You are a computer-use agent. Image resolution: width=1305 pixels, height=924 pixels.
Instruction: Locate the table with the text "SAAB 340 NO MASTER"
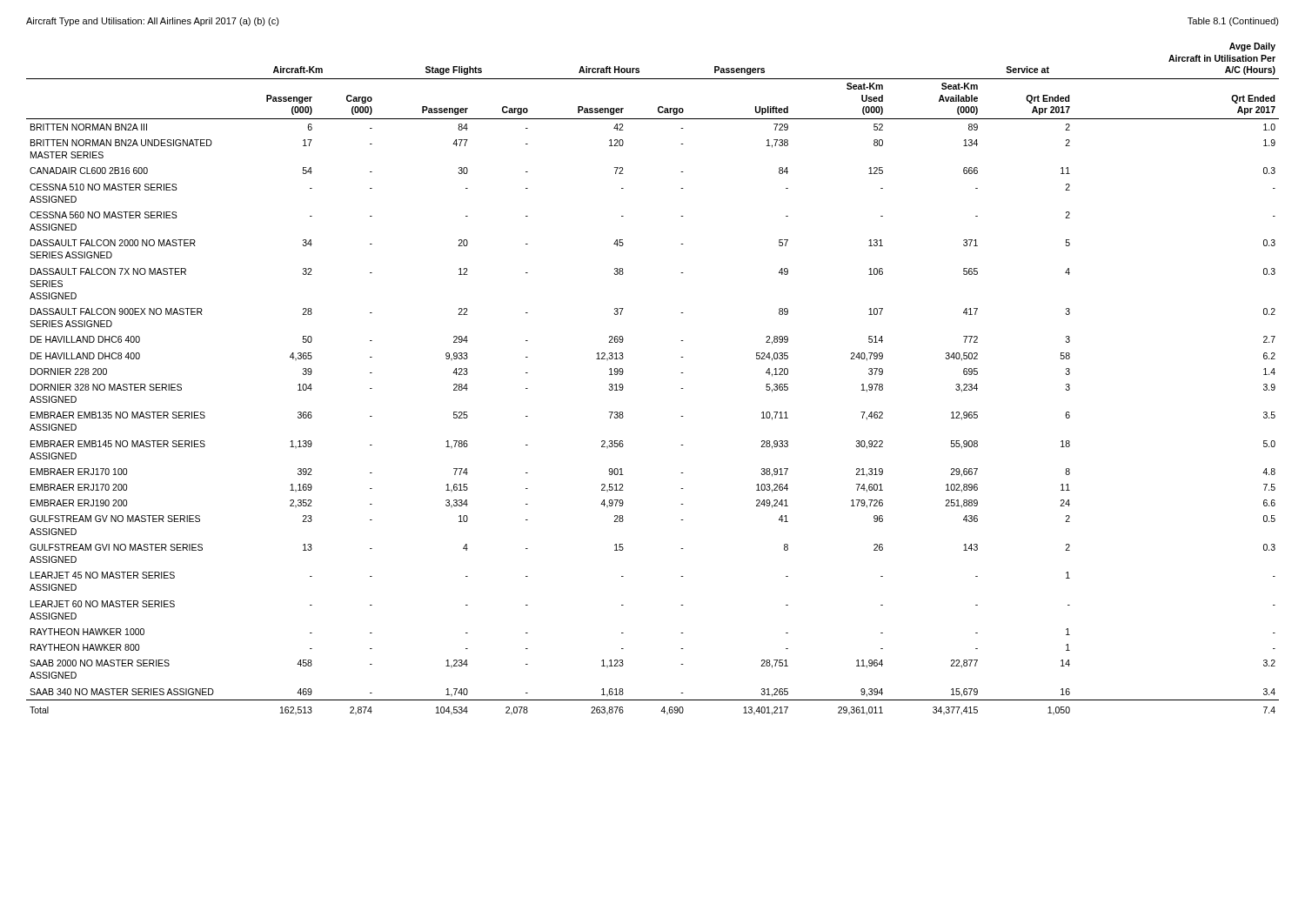(x=652, y=378)
